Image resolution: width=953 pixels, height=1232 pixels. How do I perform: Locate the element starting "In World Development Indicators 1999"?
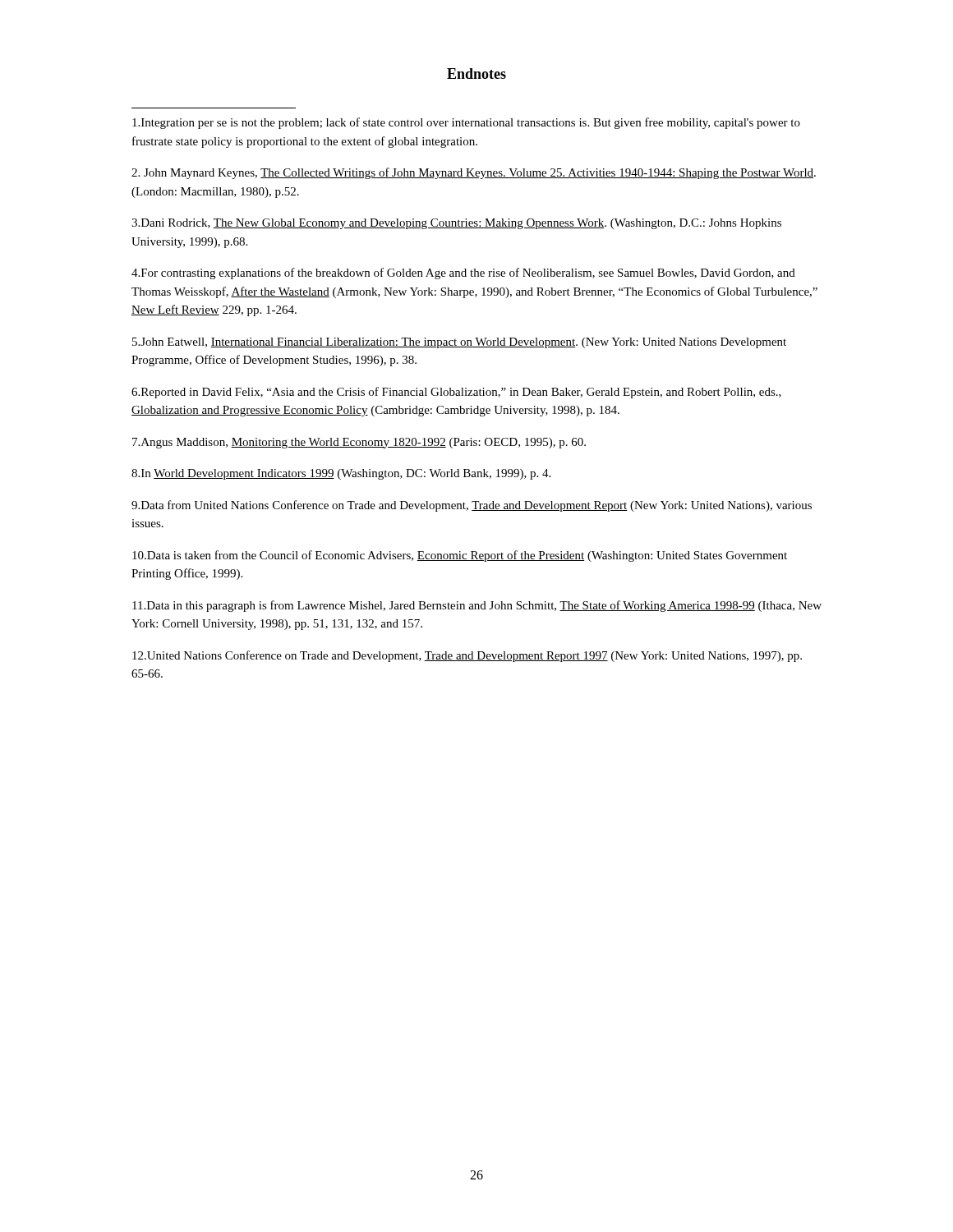(341, 473)
